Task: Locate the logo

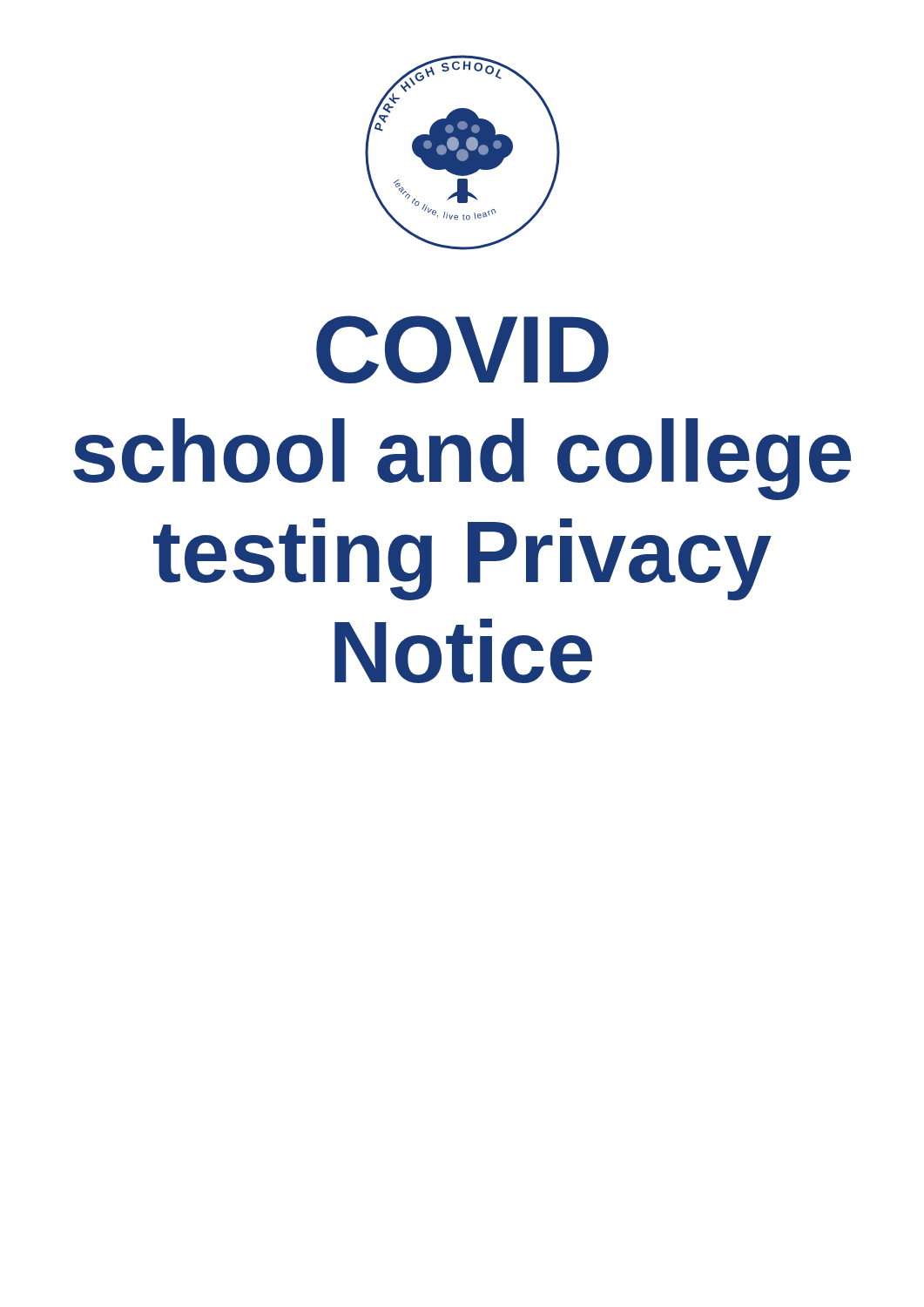Action: [462, 152]
